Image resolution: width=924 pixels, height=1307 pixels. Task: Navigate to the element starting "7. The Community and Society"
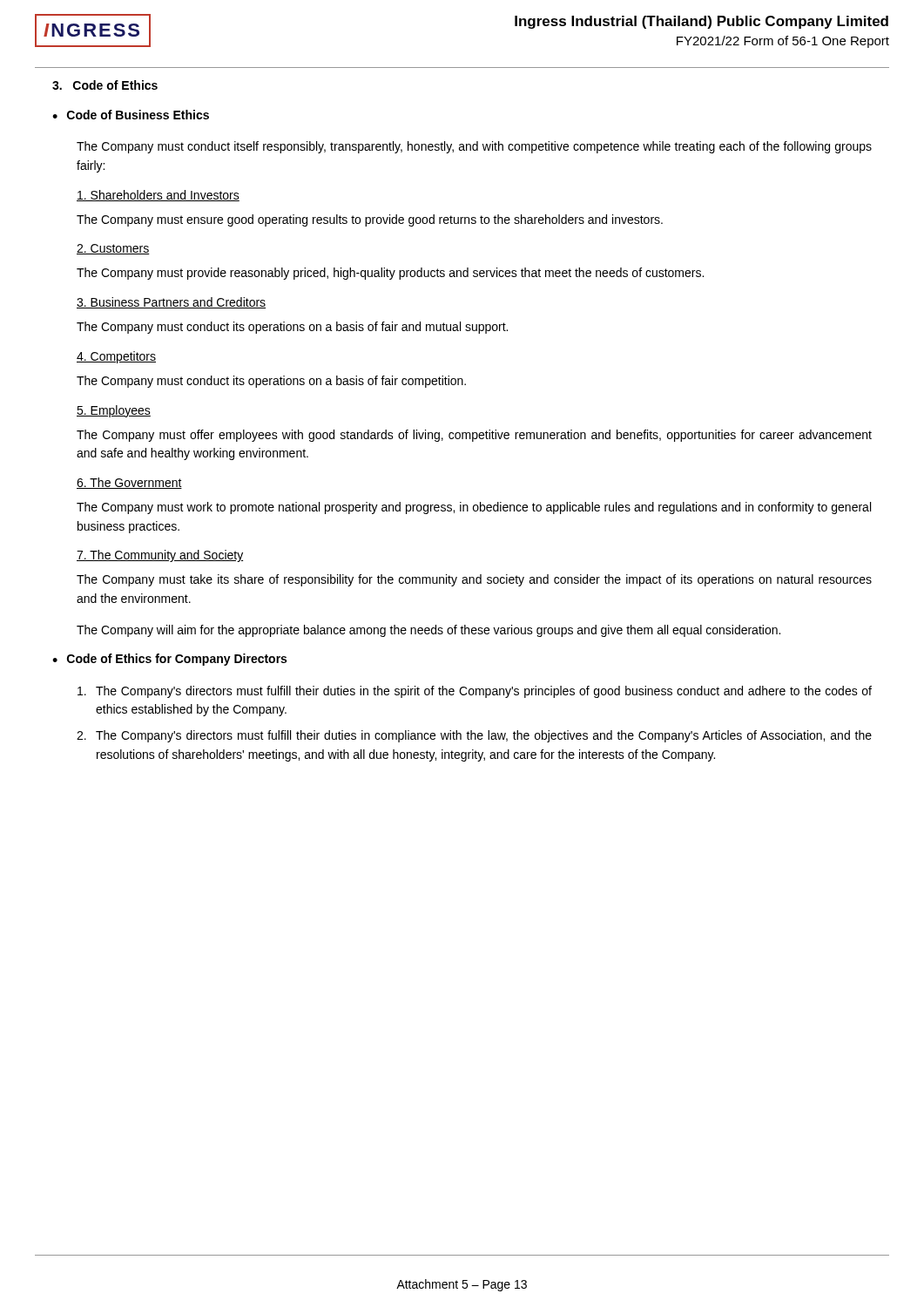pos(160,555)
